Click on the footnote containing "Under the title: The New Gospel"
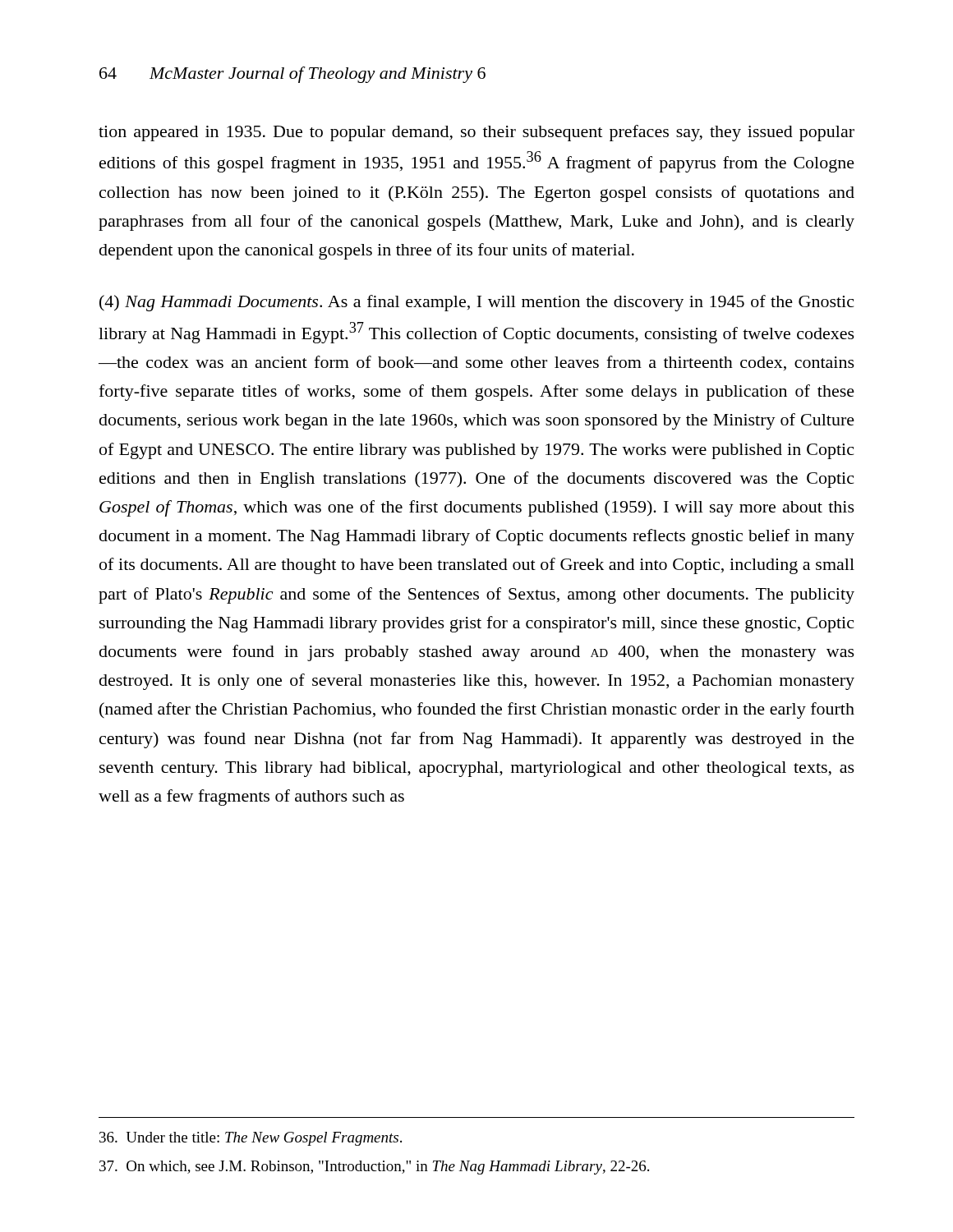Image resolution: width=953 pixels, height=1232 pixels. 251,1137
